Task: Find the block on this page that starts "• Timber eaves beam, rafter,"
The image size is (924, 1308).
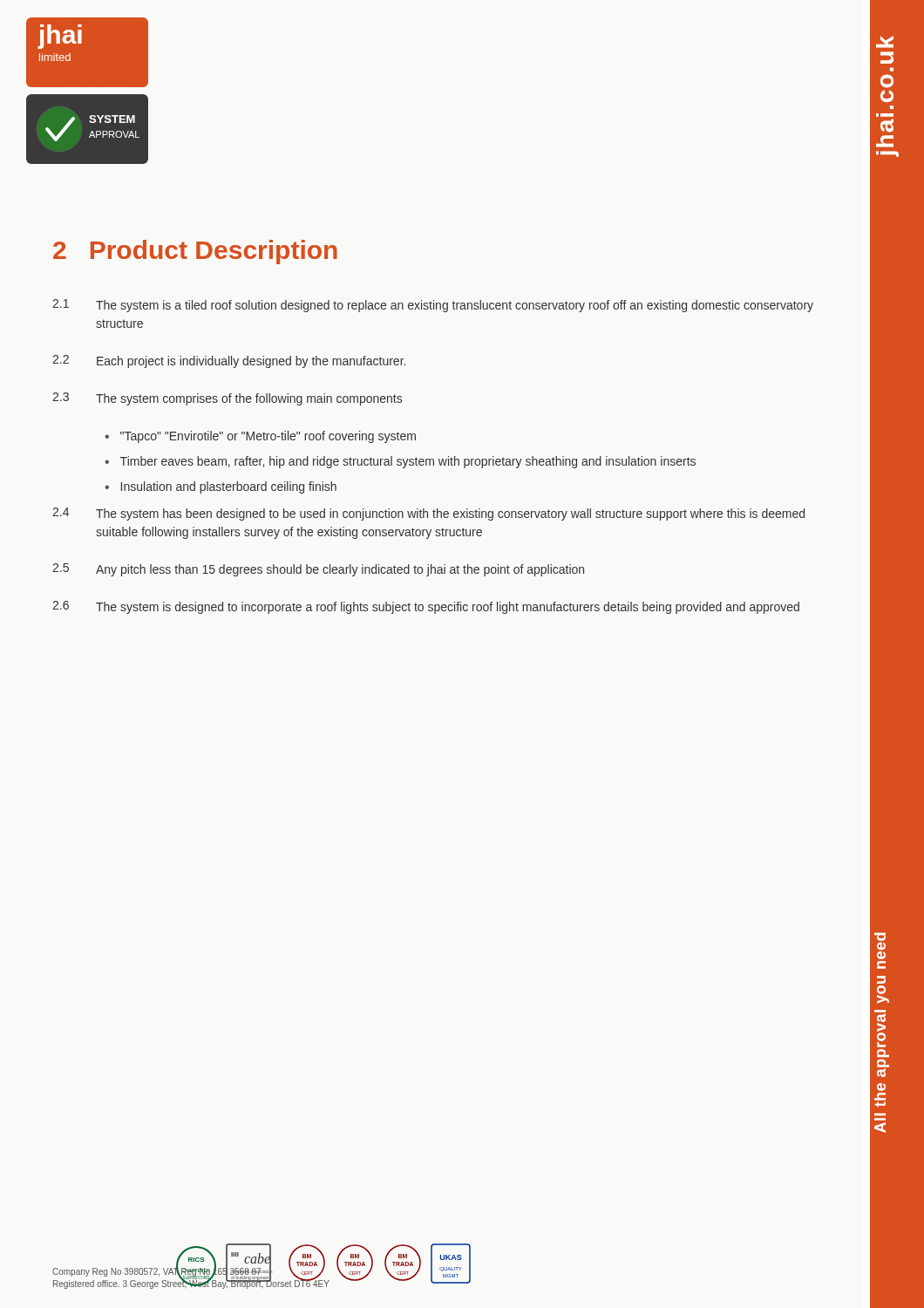Action: click(400, 463)
